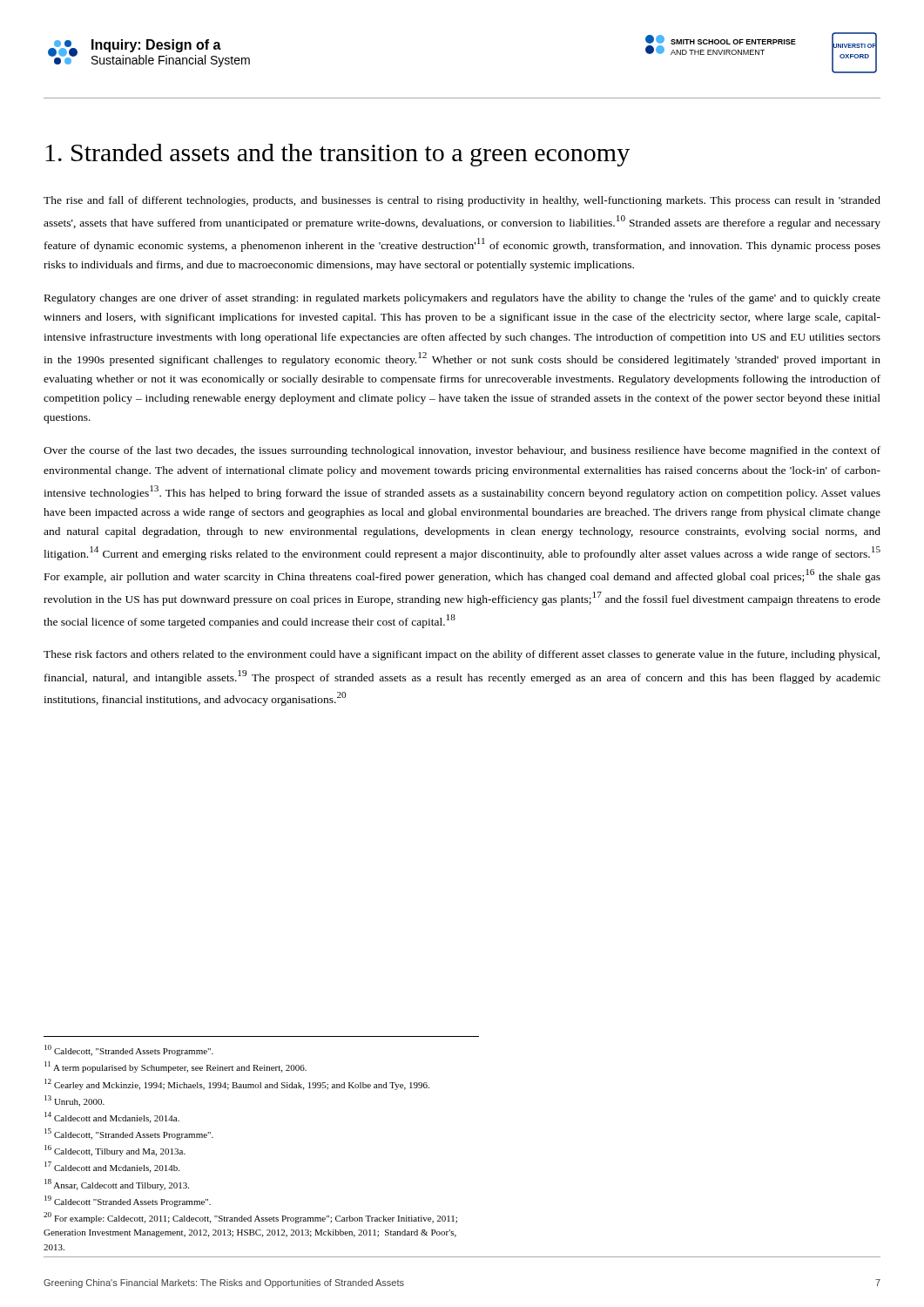Select the footnote containing "14 Caldecott and Mcdaniels, 2014a."
Image resolution: width=924 pixels, height=1307 pixels.
tap(112, 1116)
